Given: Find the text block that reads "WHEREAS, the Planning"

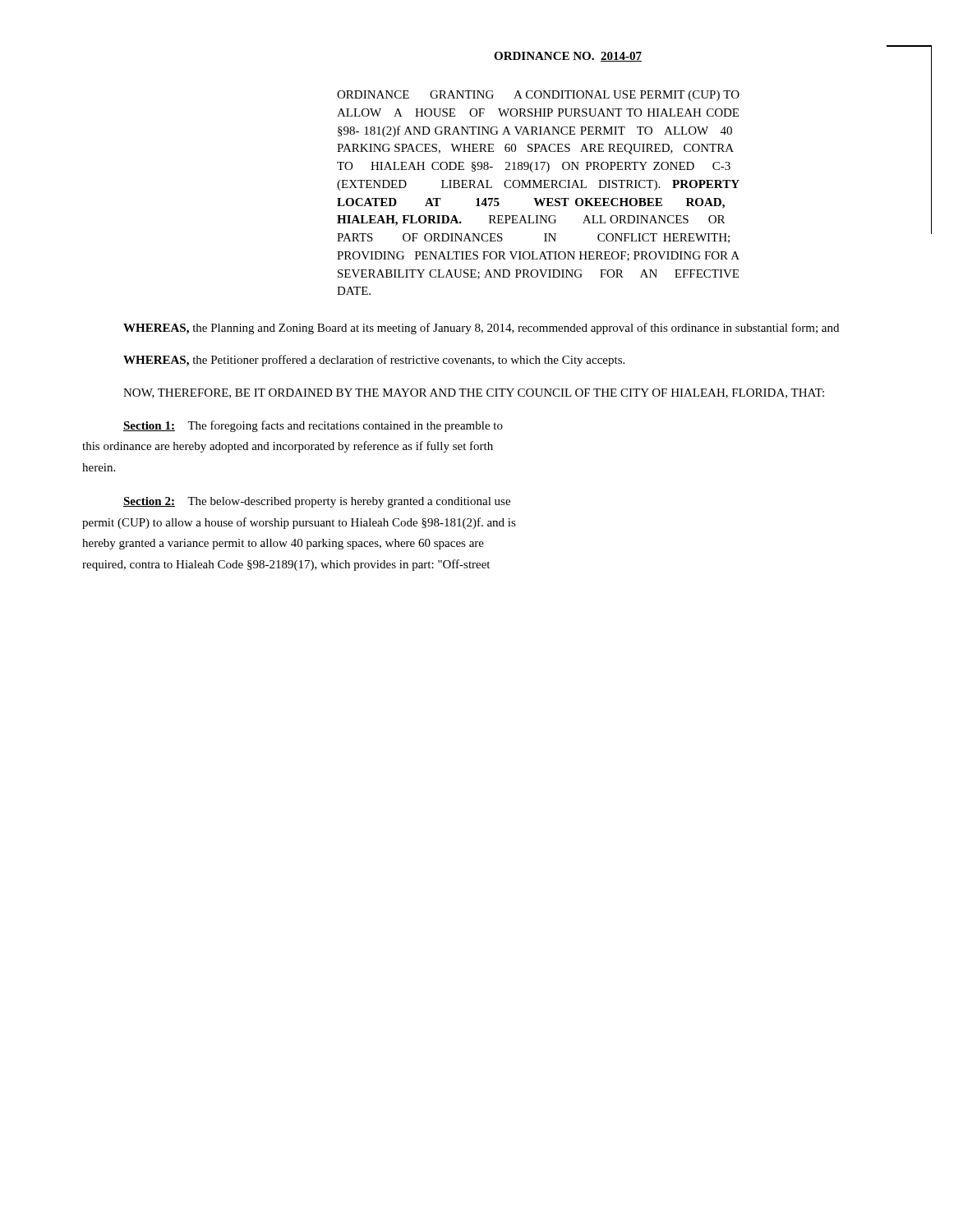Looking at the screenshot, I should pyautogui.click(x=481, y=328).
